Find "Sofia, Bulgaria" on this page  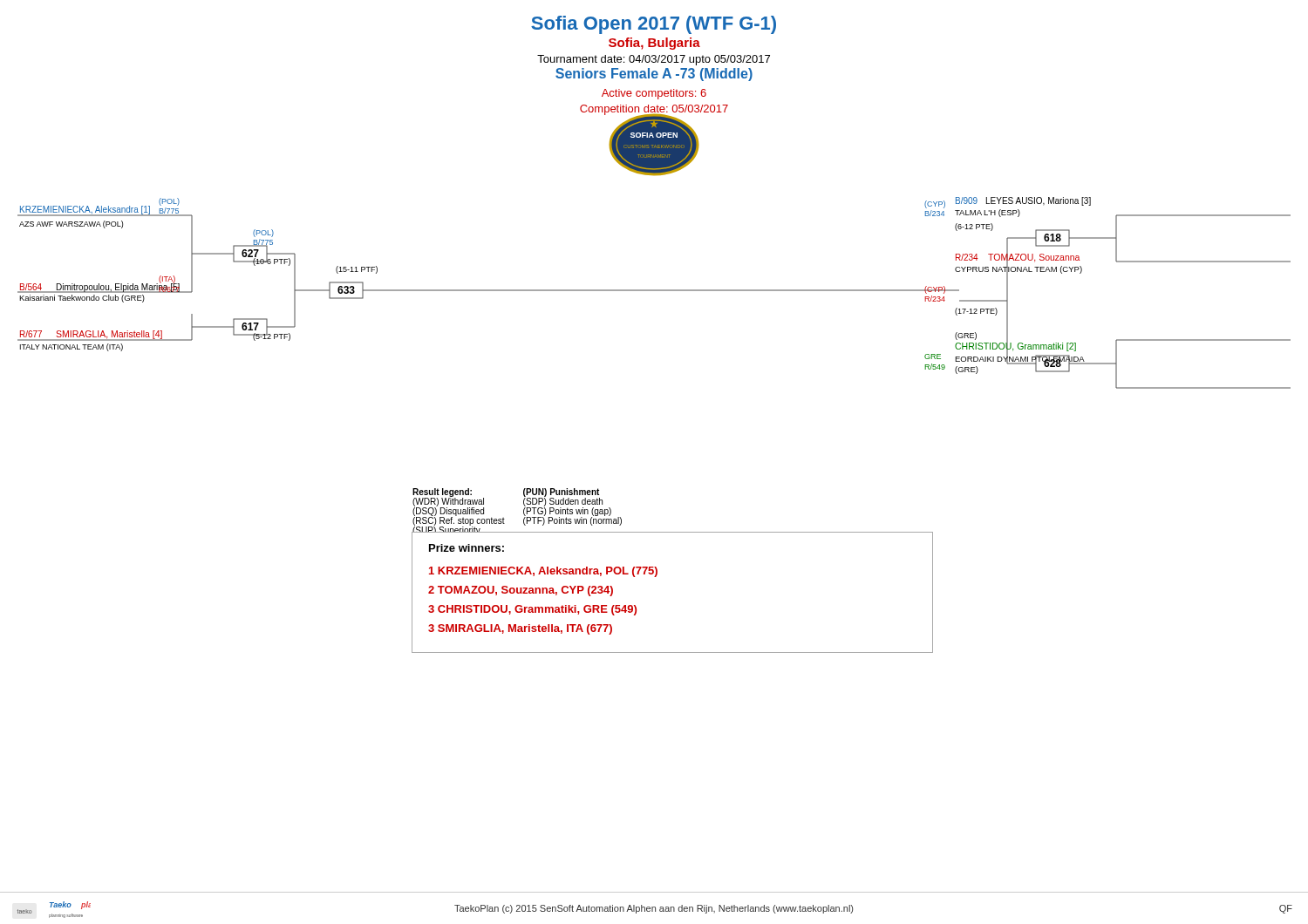tap(654, 42)
